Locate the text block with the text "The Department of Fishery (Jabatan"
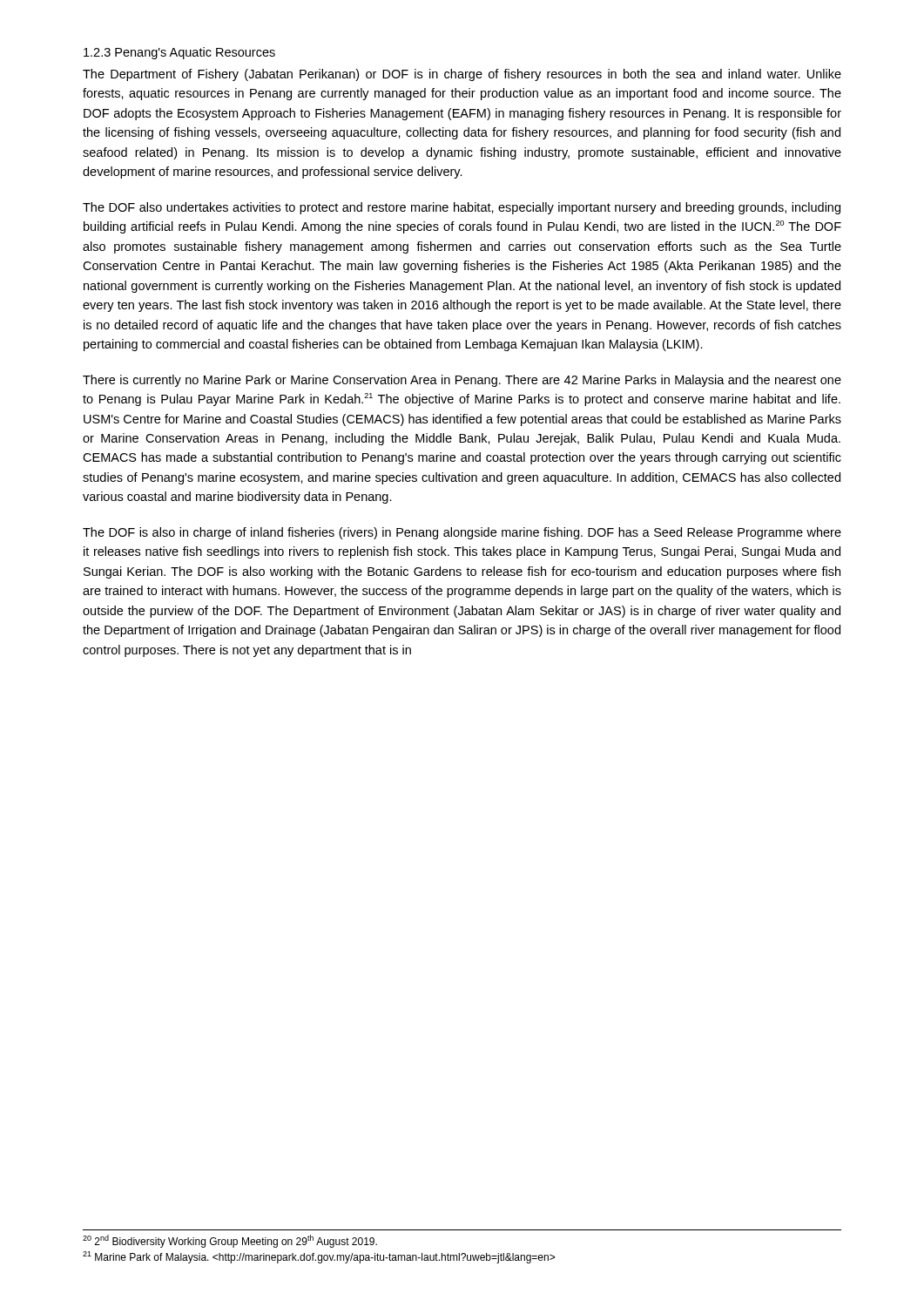Image resolution: width=924 pixels, height=1307 pixels. click(462, 123)
